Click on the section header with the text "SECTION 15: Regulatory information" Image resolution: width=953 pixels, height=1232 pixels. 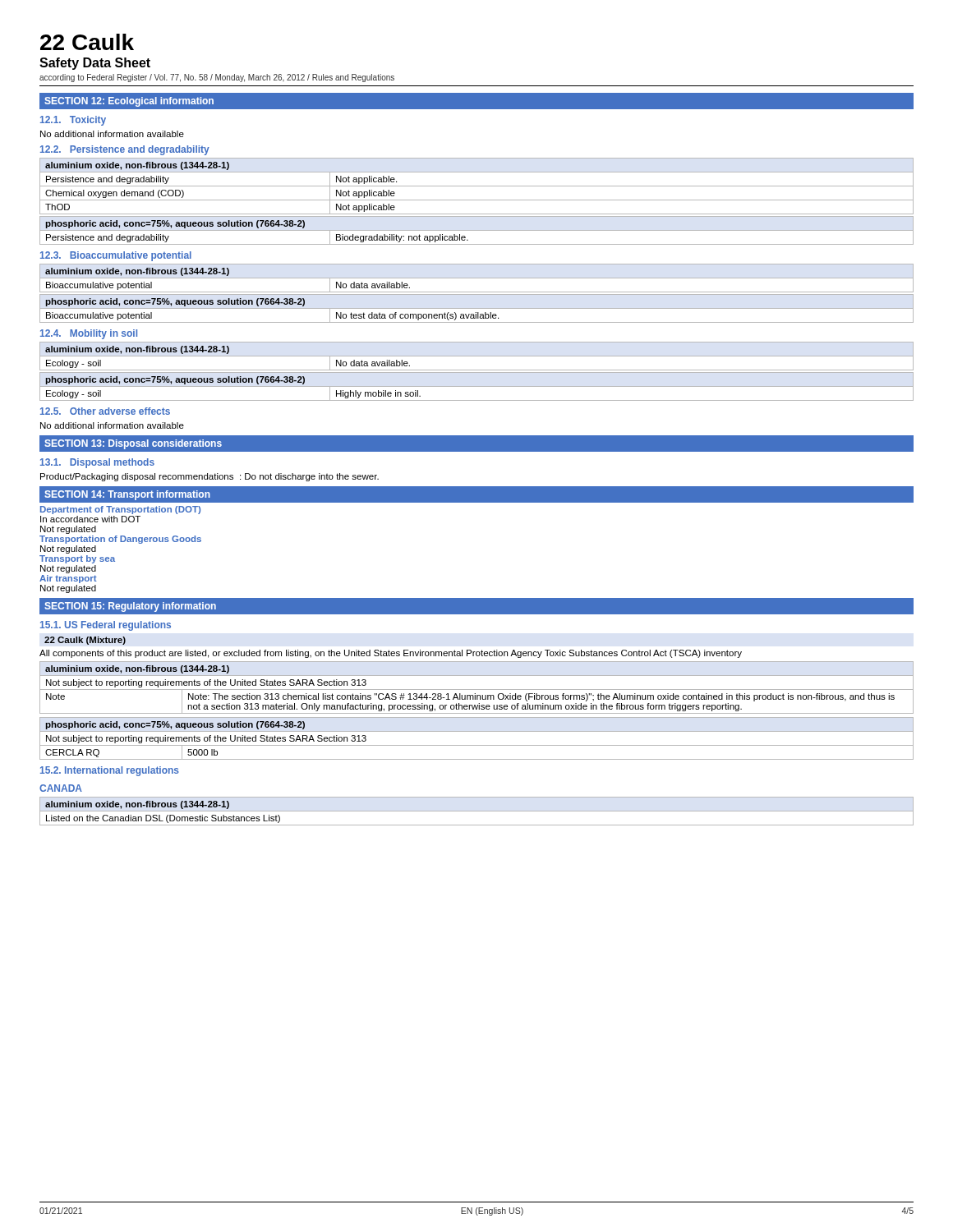pyautogui.click(x=130, y=606)
